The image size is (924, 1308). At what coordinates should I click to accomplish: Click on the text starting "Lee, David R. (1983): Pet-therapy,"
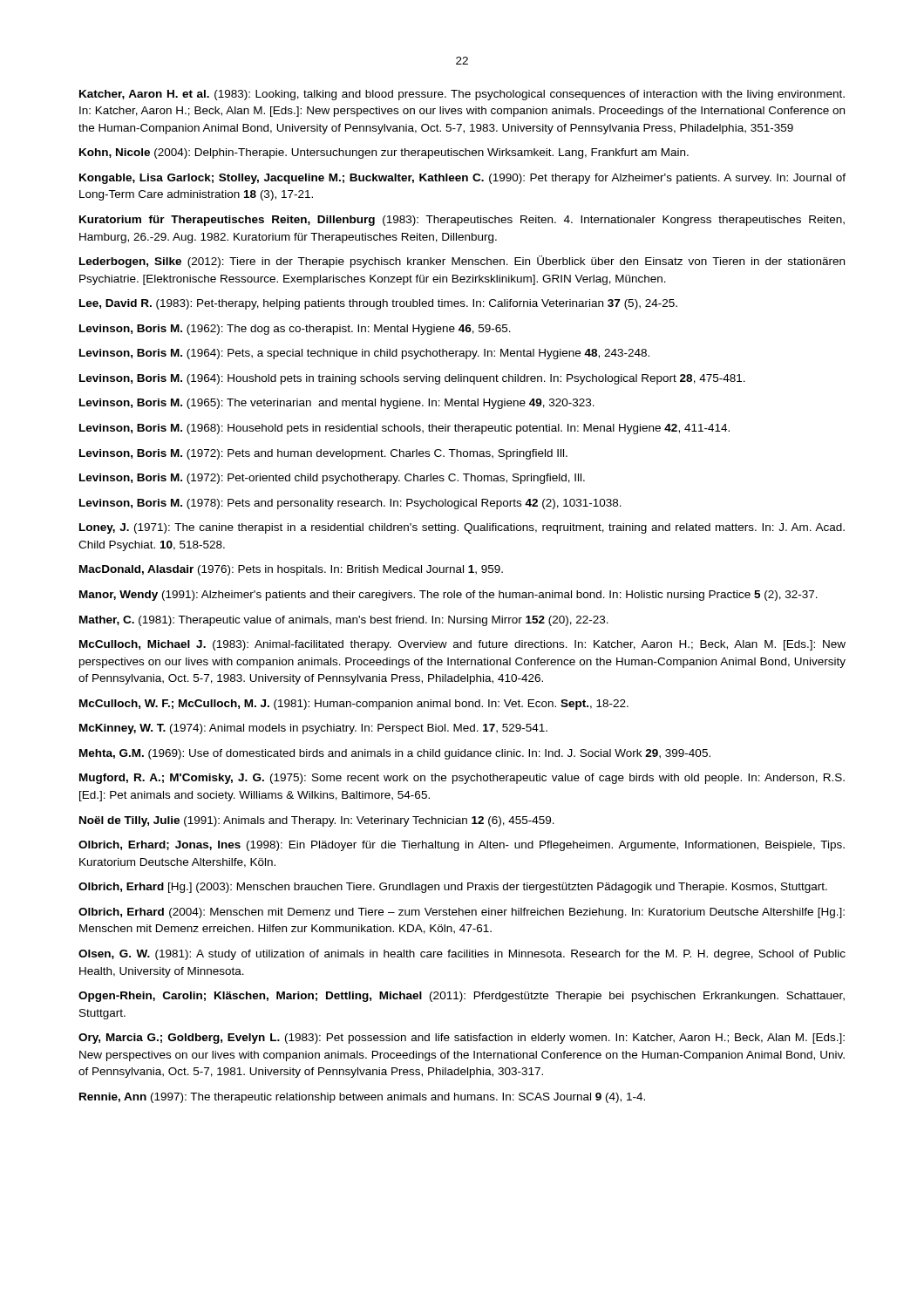coord(378,303)
